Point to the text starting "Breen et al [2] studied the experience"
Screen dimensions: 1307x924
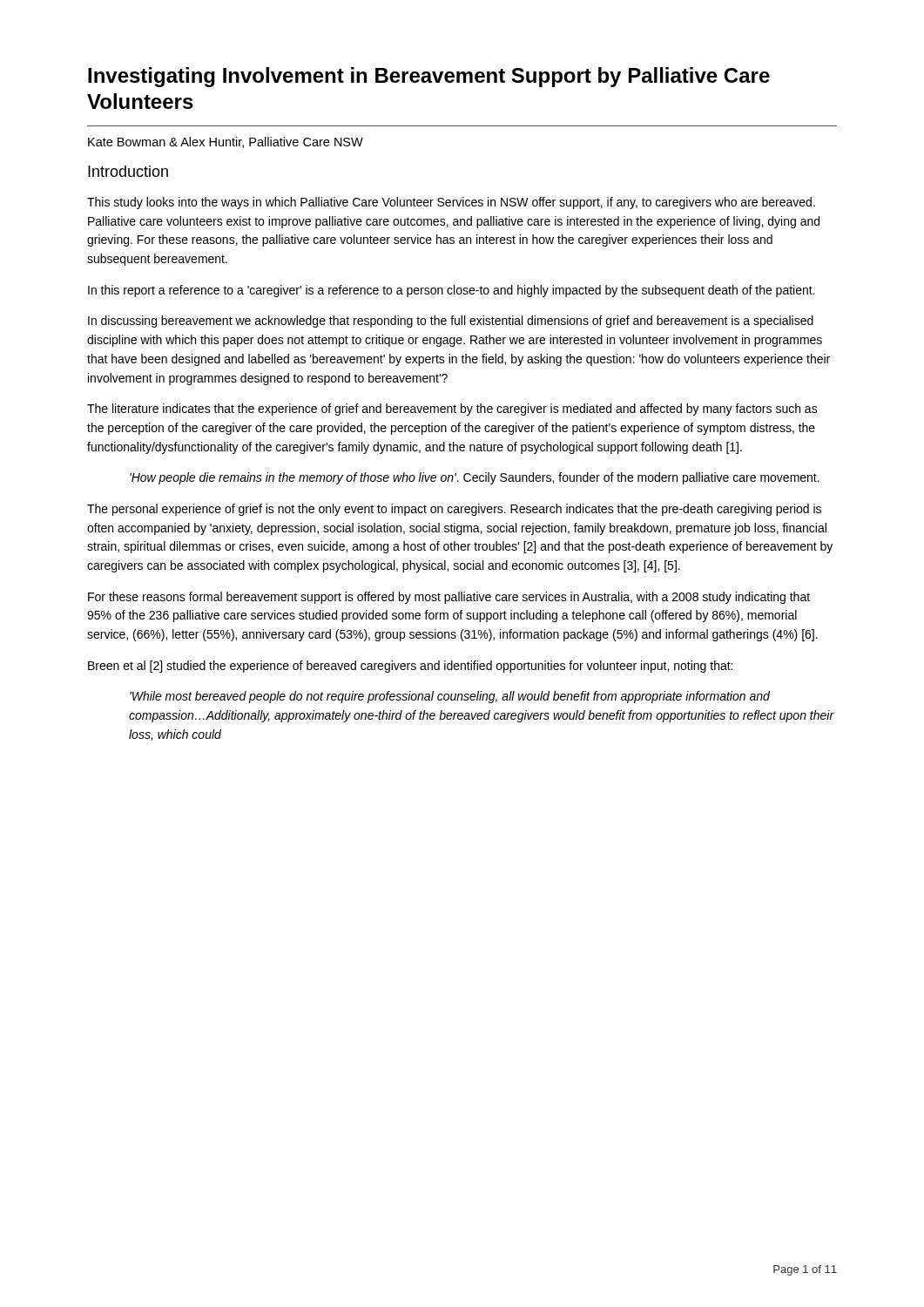tap(410, 665)
